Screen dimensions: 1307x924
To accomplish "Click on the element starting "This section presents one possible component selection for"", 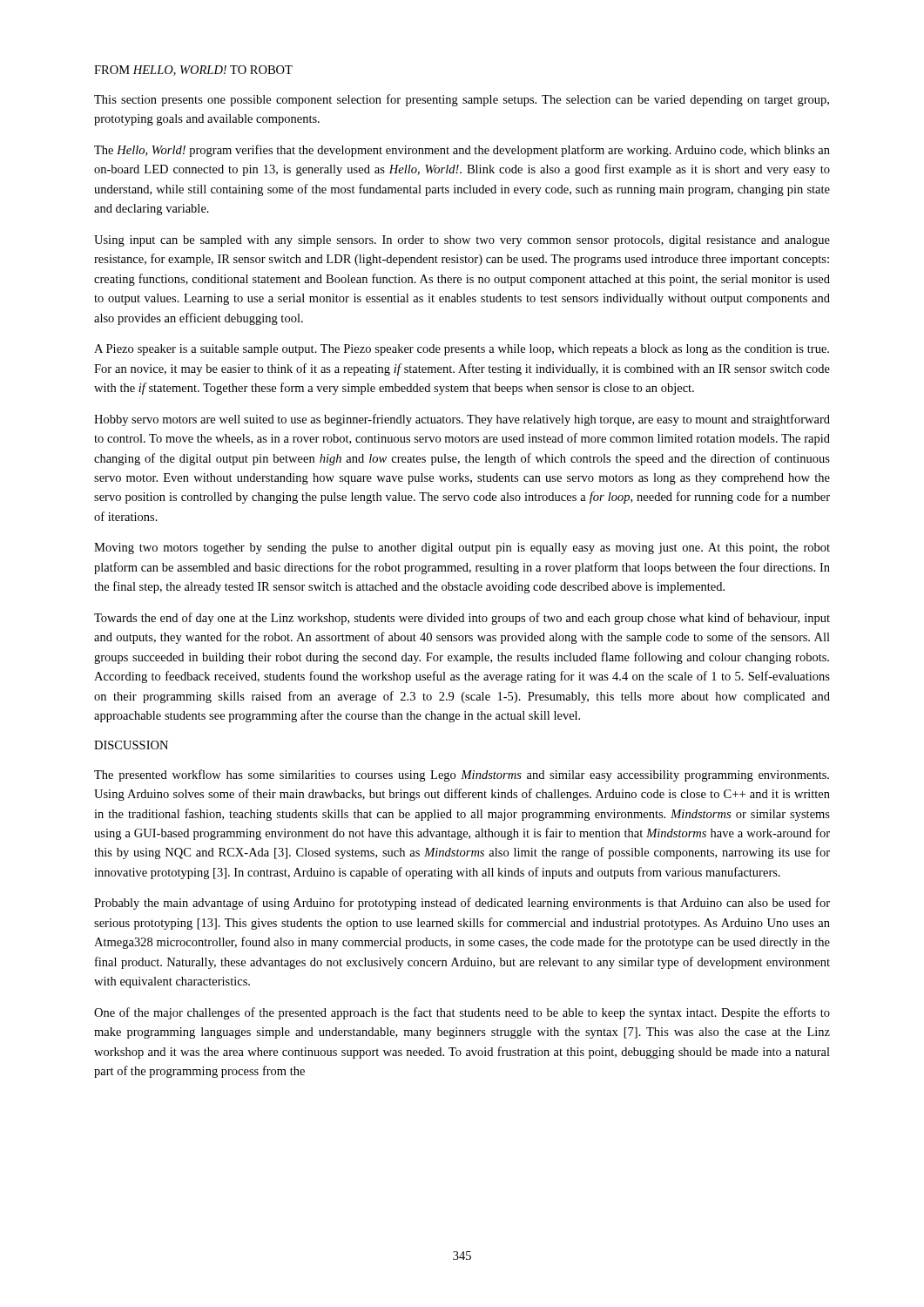I will coord(462,109).
